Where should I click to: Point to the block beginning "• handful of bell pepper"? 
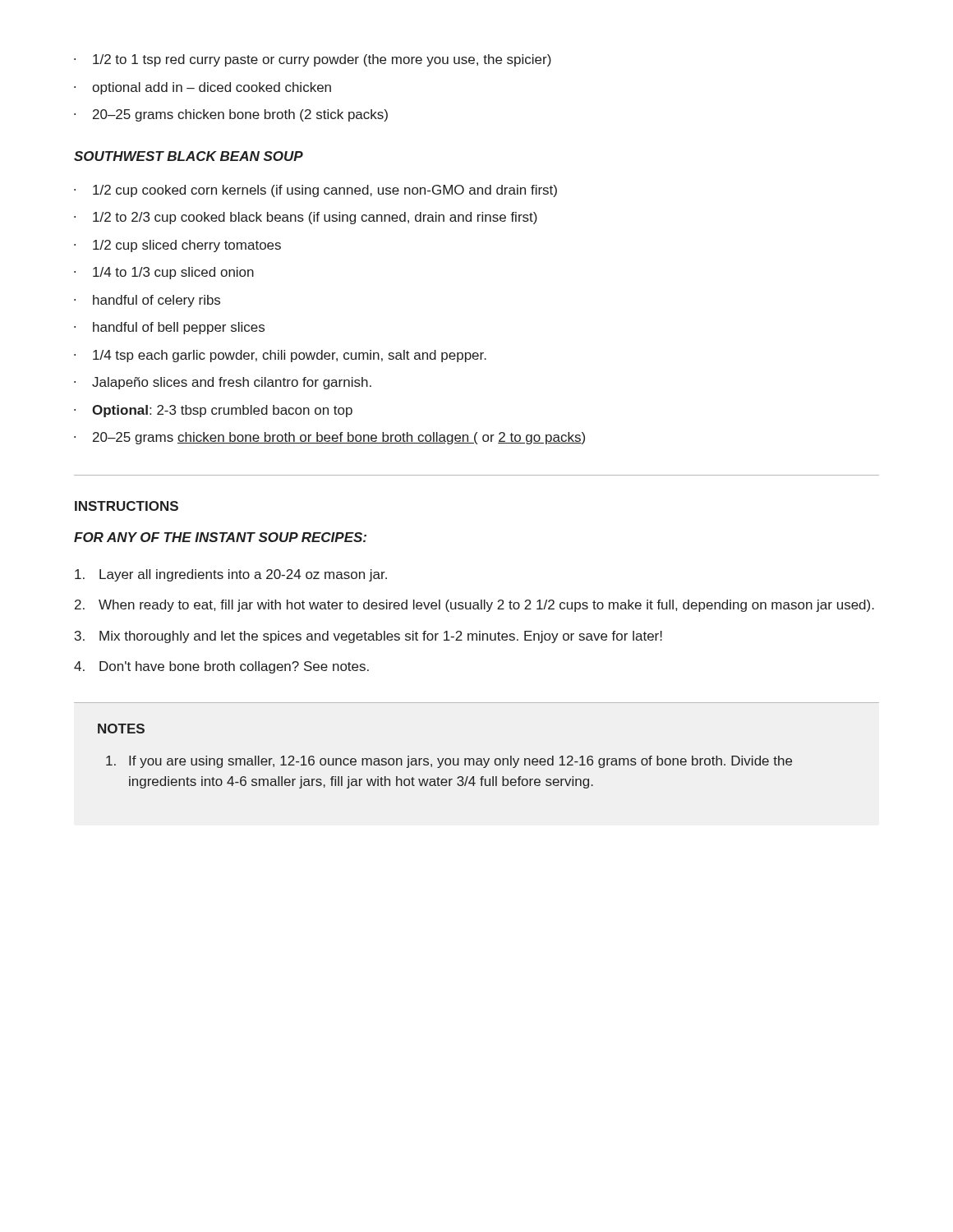(x=169, y=328)
